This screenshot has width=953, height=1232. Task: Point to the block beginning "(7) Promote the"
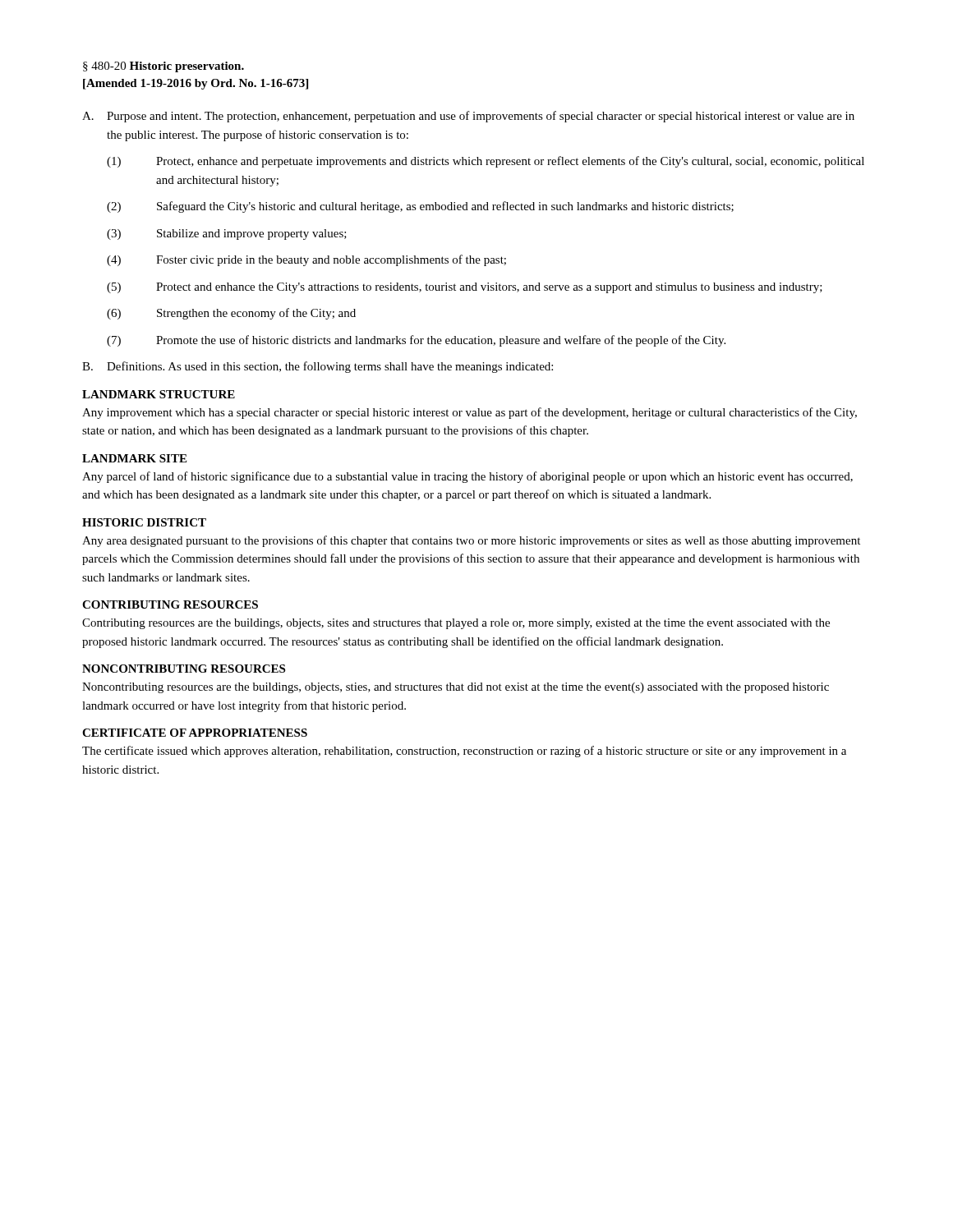pyautogui.click(x=476, y=340)
